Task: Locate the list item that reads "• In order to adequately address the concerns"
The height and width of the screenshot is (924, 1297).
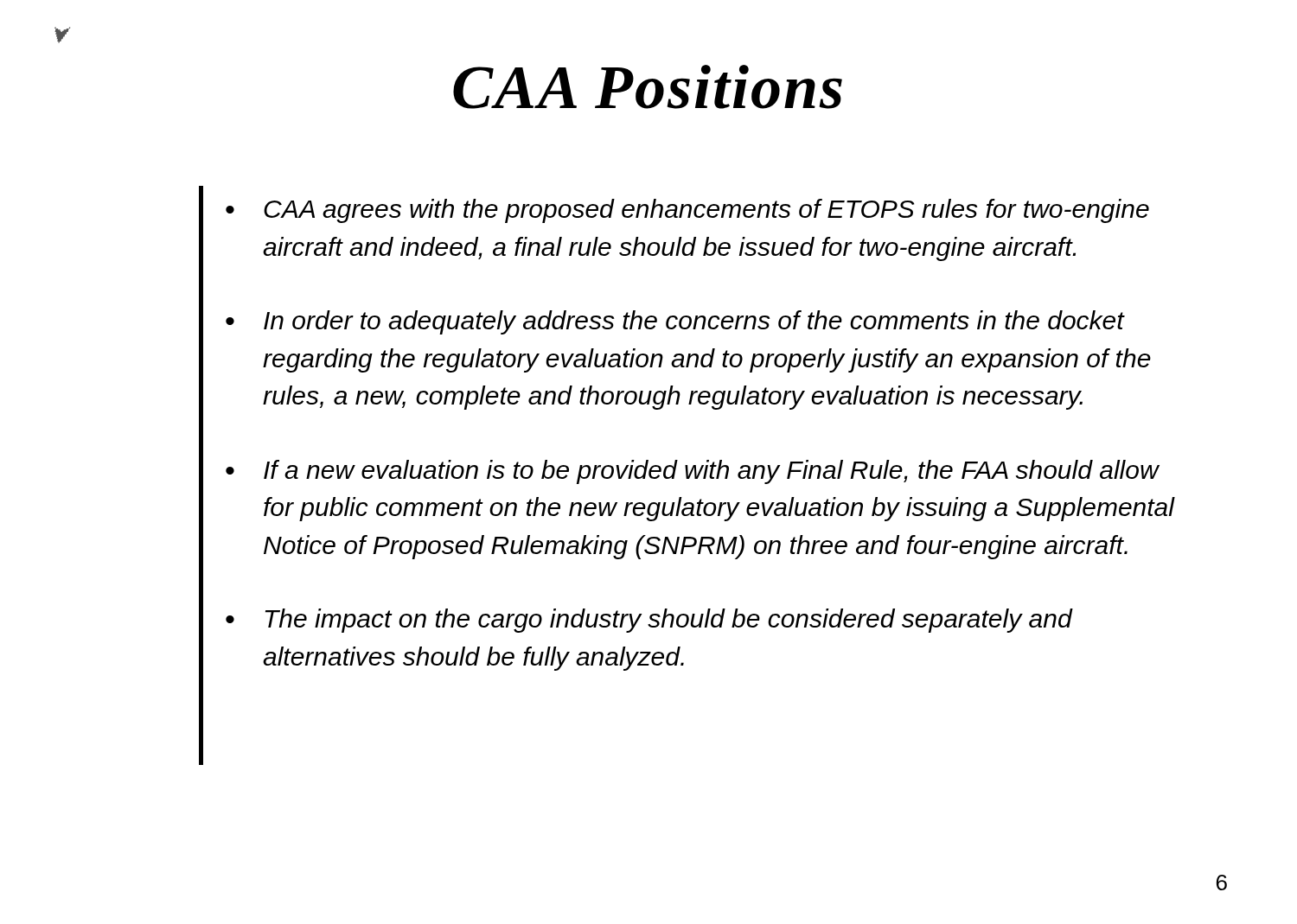Action: 705,358
